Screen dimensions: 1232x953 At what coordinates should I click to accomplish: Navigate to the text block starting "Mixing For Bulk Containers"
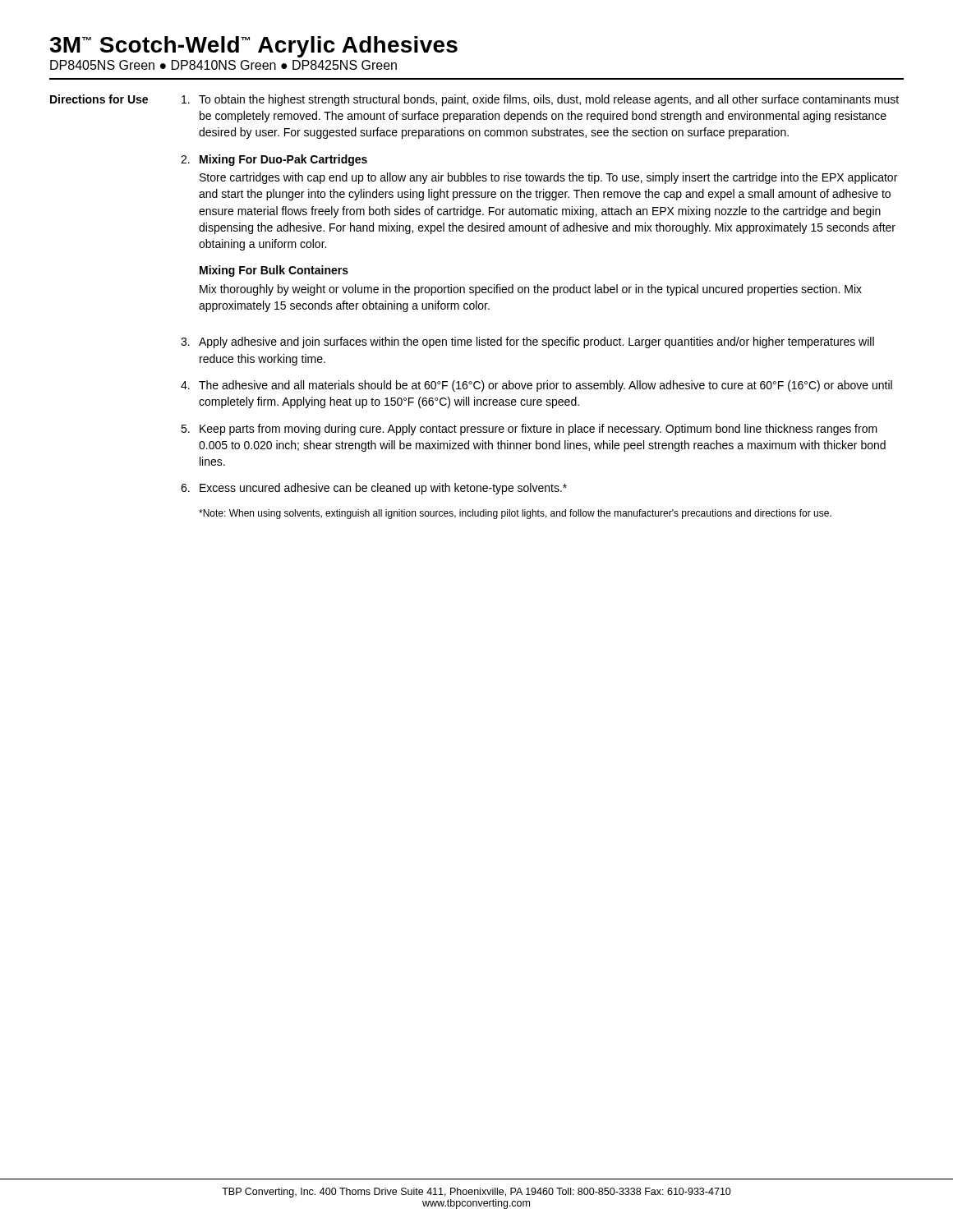(x=274, y=271)
